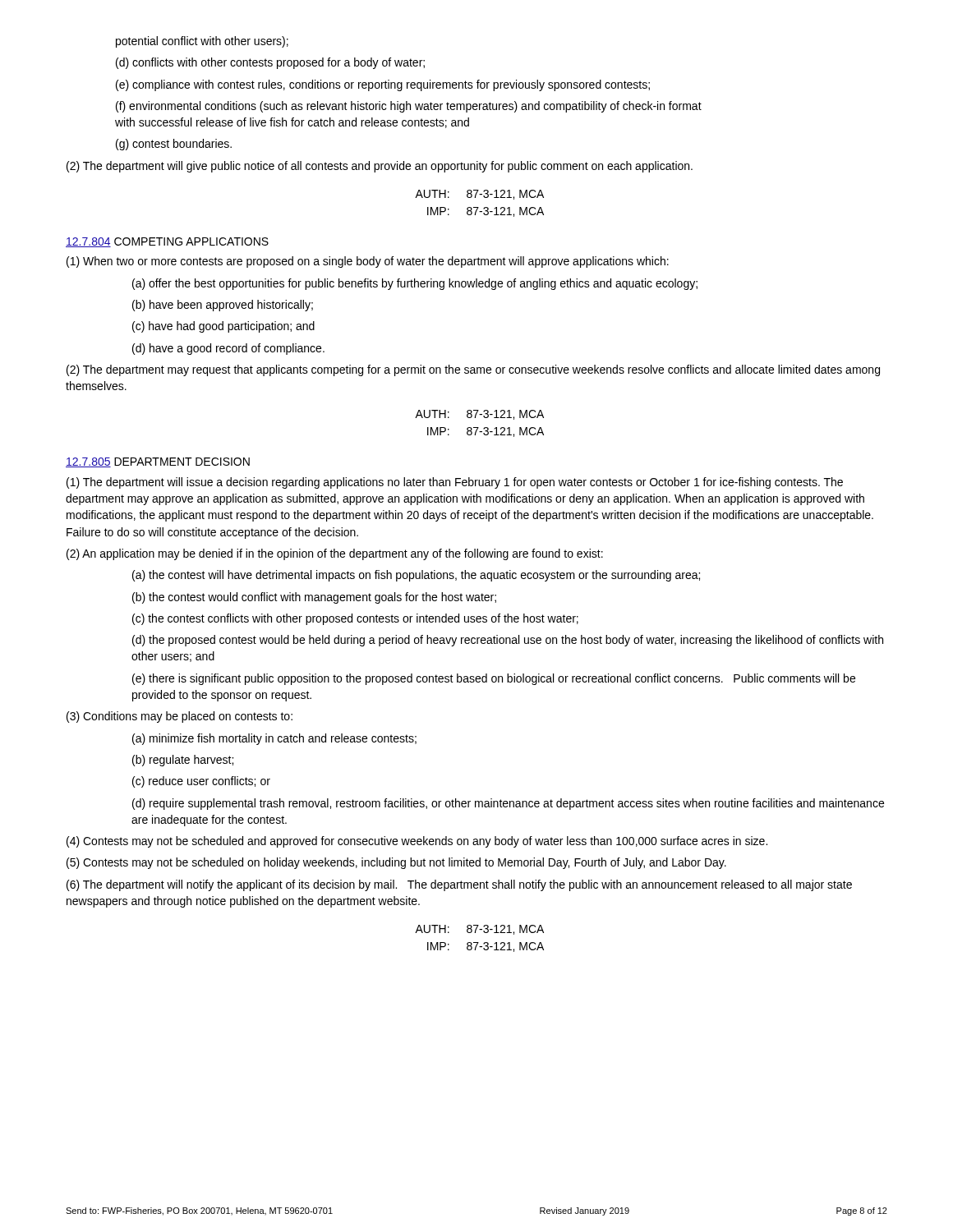Locate the list item that says "(d) conflicts with other contests"
This screenshot has height=1232, width=953.
(270, 63)
